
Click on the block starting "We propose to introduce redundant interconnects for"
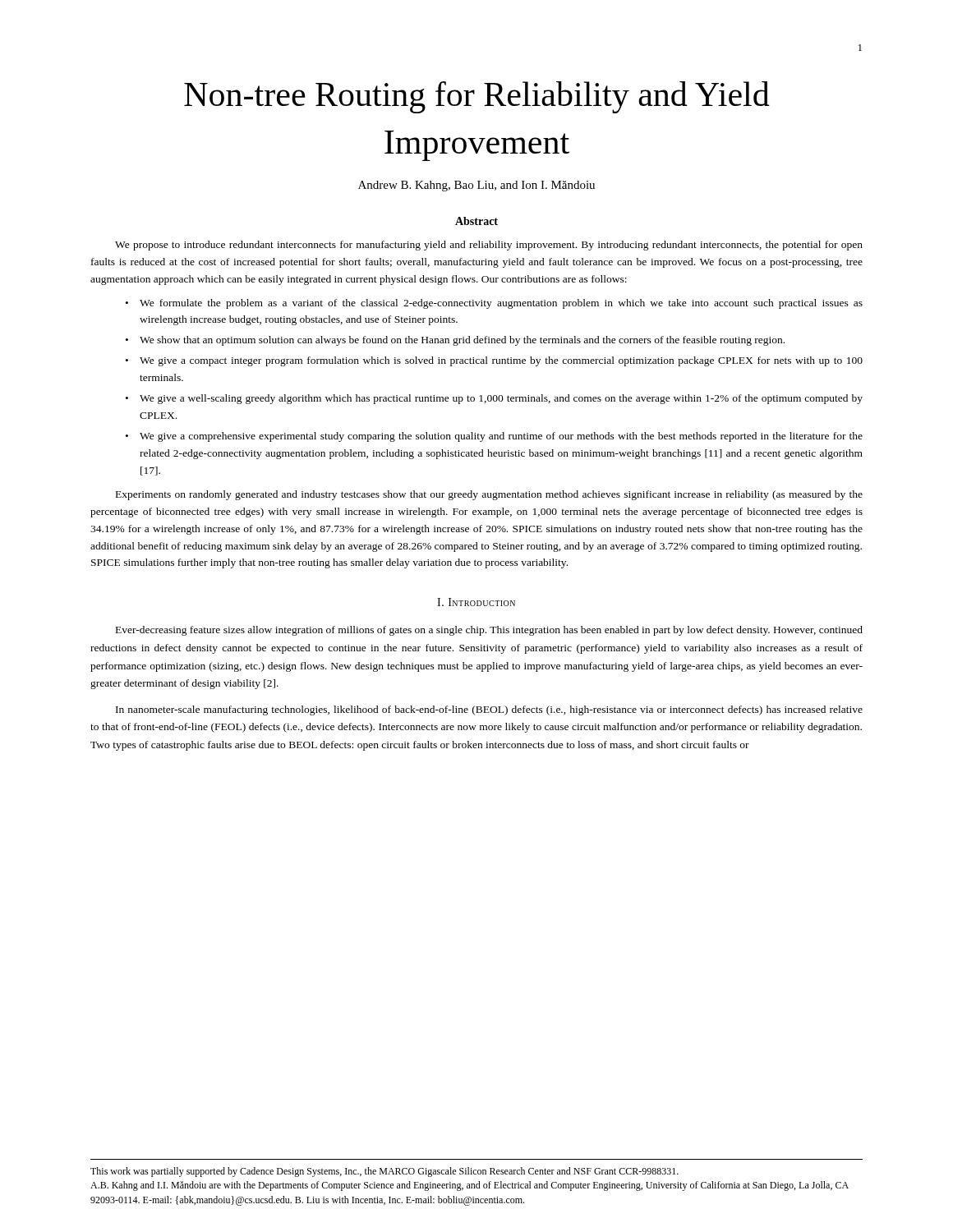coord(476,261)
